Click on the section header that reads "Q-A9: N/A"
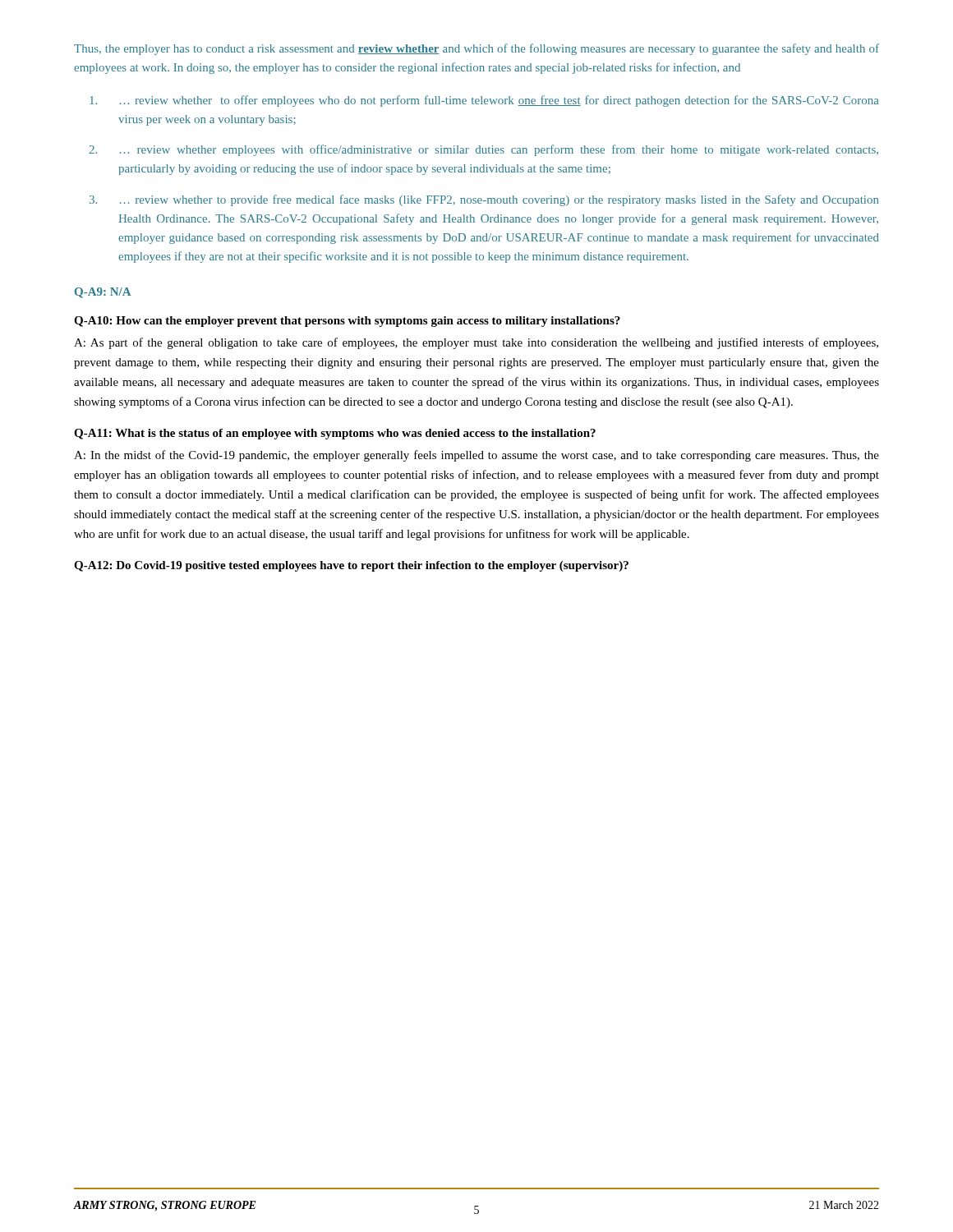Image resolution: width=953 pixels, height=1232 pixels. (x=103, y=291)
